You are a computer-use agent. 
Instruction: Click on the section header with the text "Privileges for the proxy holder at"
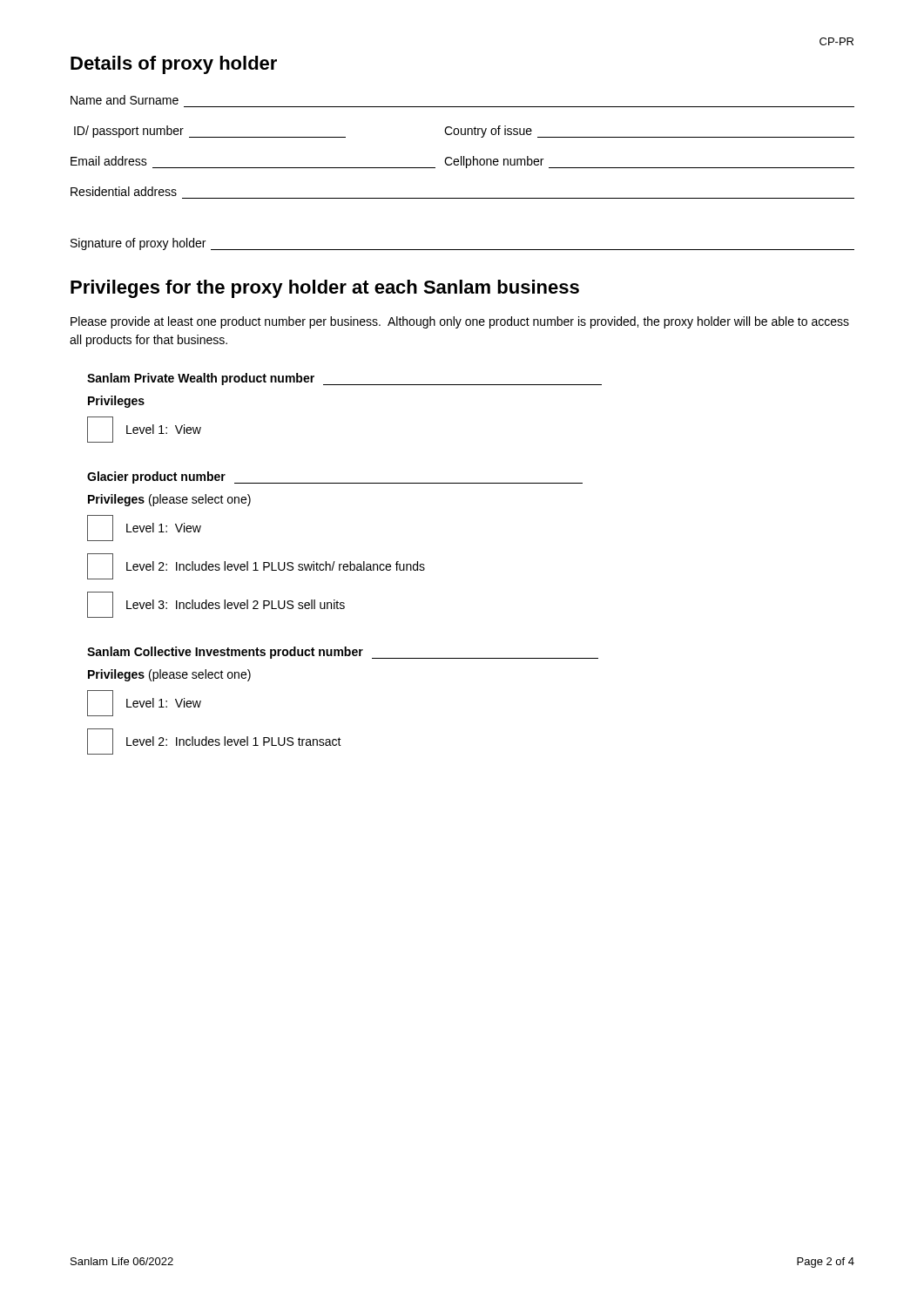coord(462,288)
